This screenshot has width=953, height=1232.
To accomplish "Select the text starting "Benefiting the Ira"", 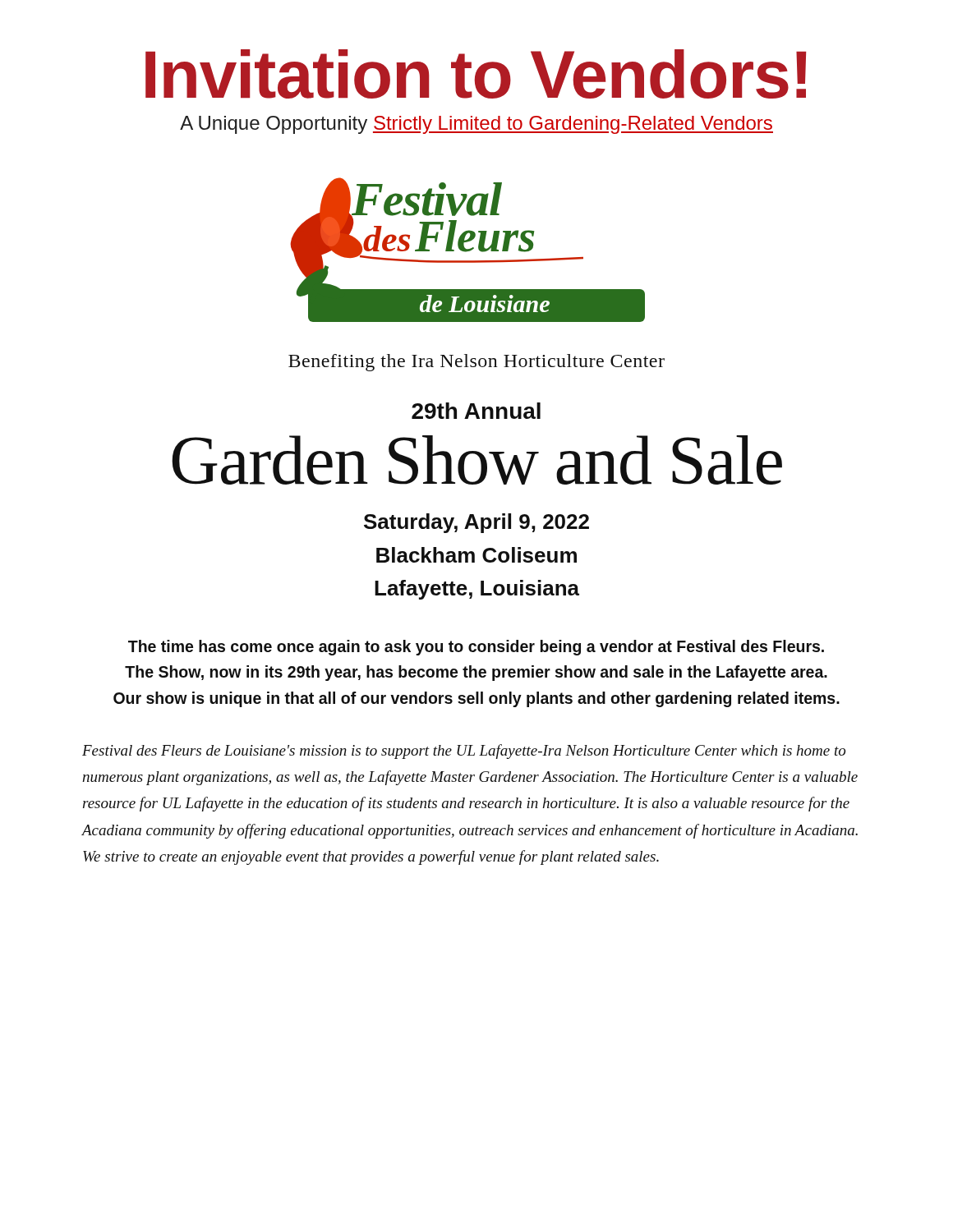I will coord(476,361).
